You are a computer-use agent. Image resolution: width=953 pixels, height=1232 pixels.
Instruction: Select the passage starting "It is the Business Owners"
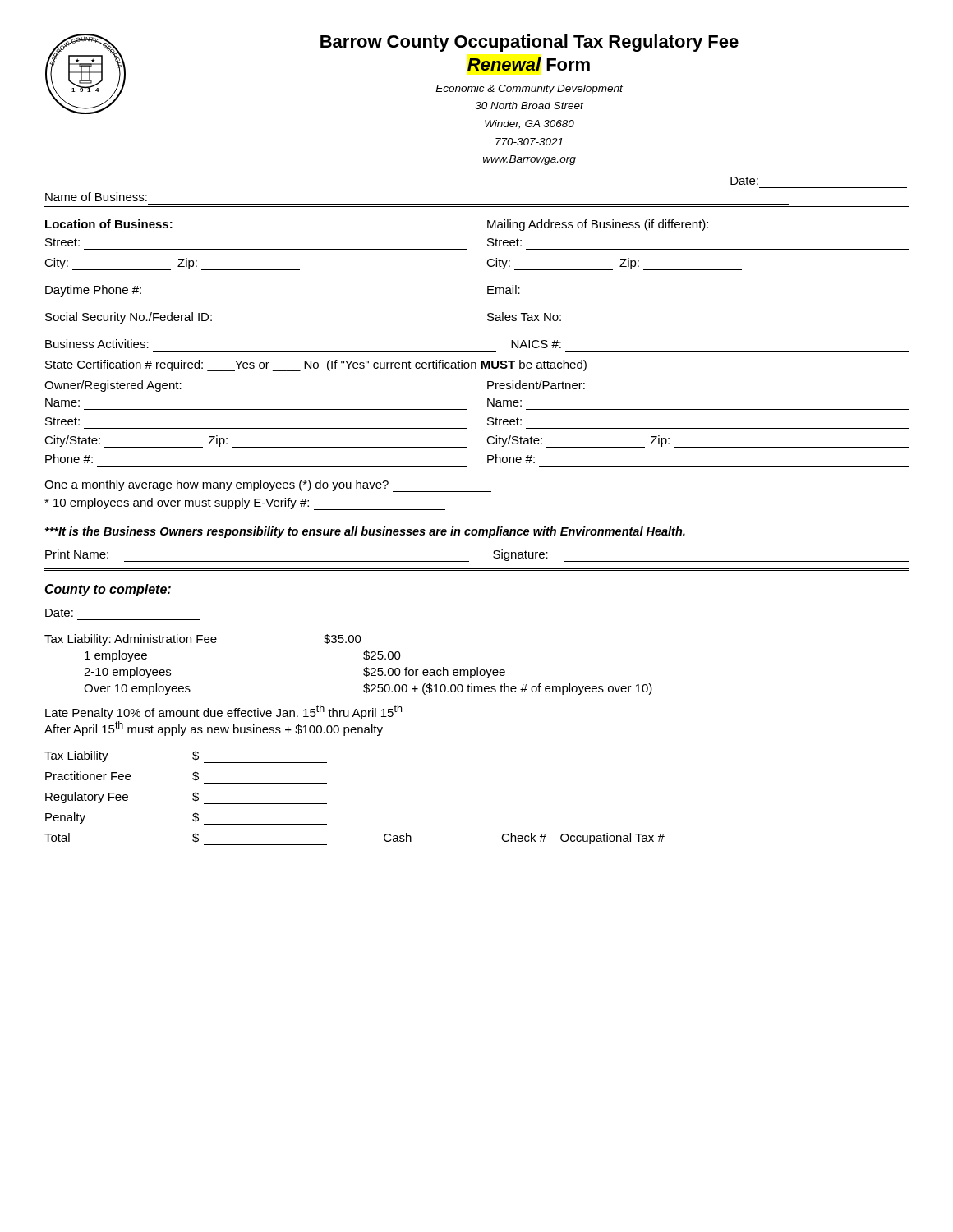coord(365,531)
